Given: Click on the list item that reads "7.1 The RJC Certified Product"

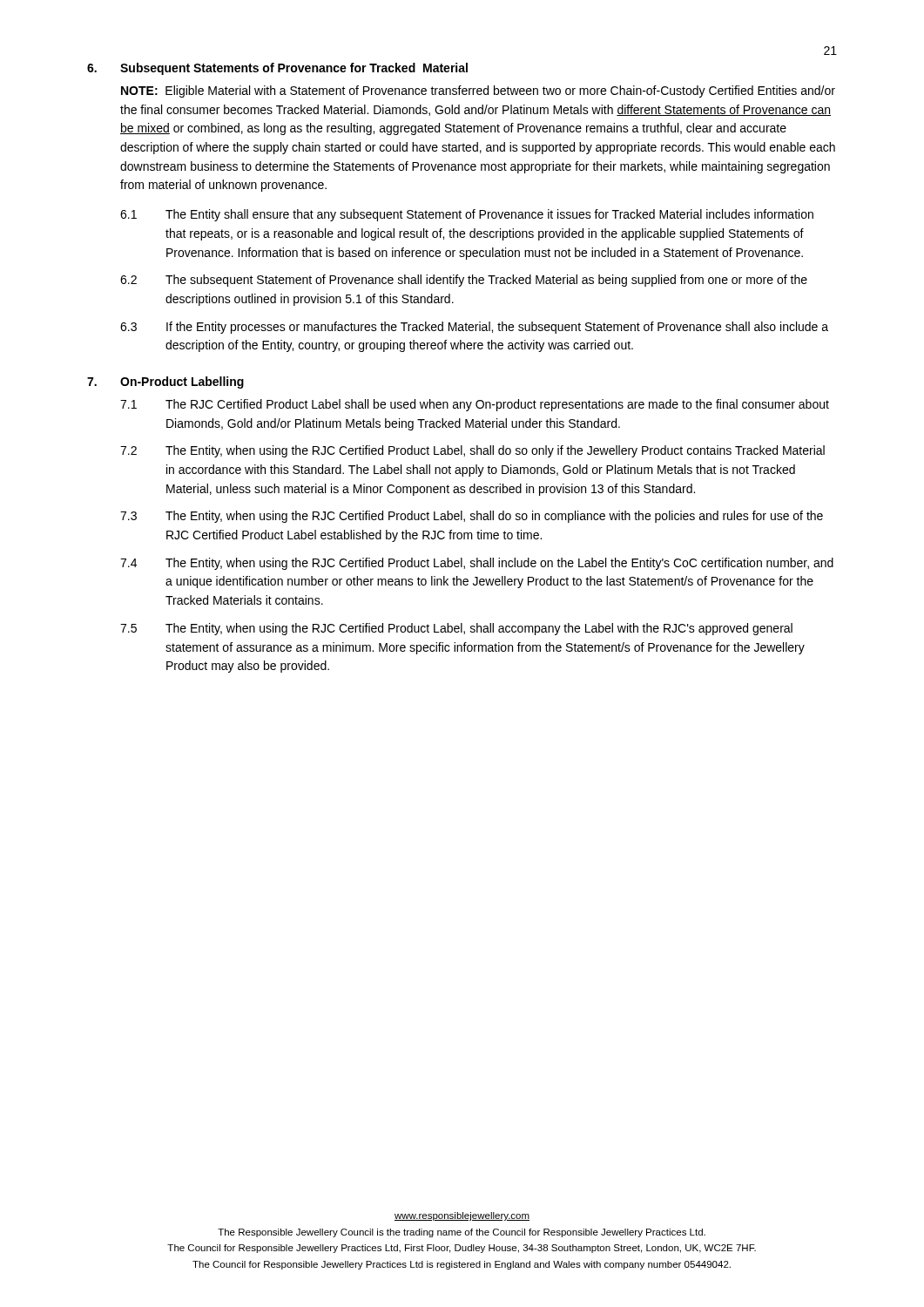Looking at the screenshot, I should click(x=479, y=414).
